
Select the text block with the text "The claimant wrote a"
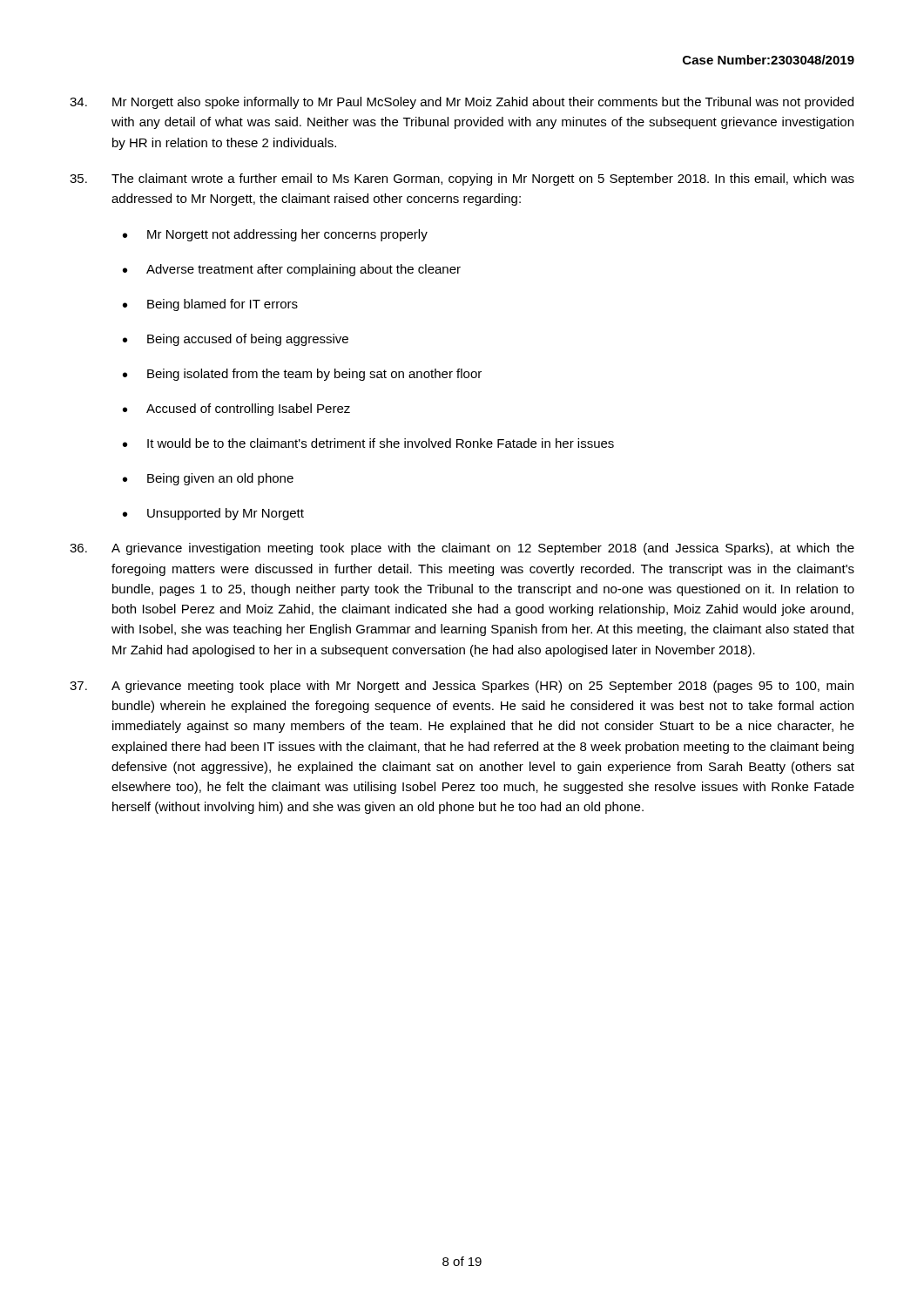(462, 188)
